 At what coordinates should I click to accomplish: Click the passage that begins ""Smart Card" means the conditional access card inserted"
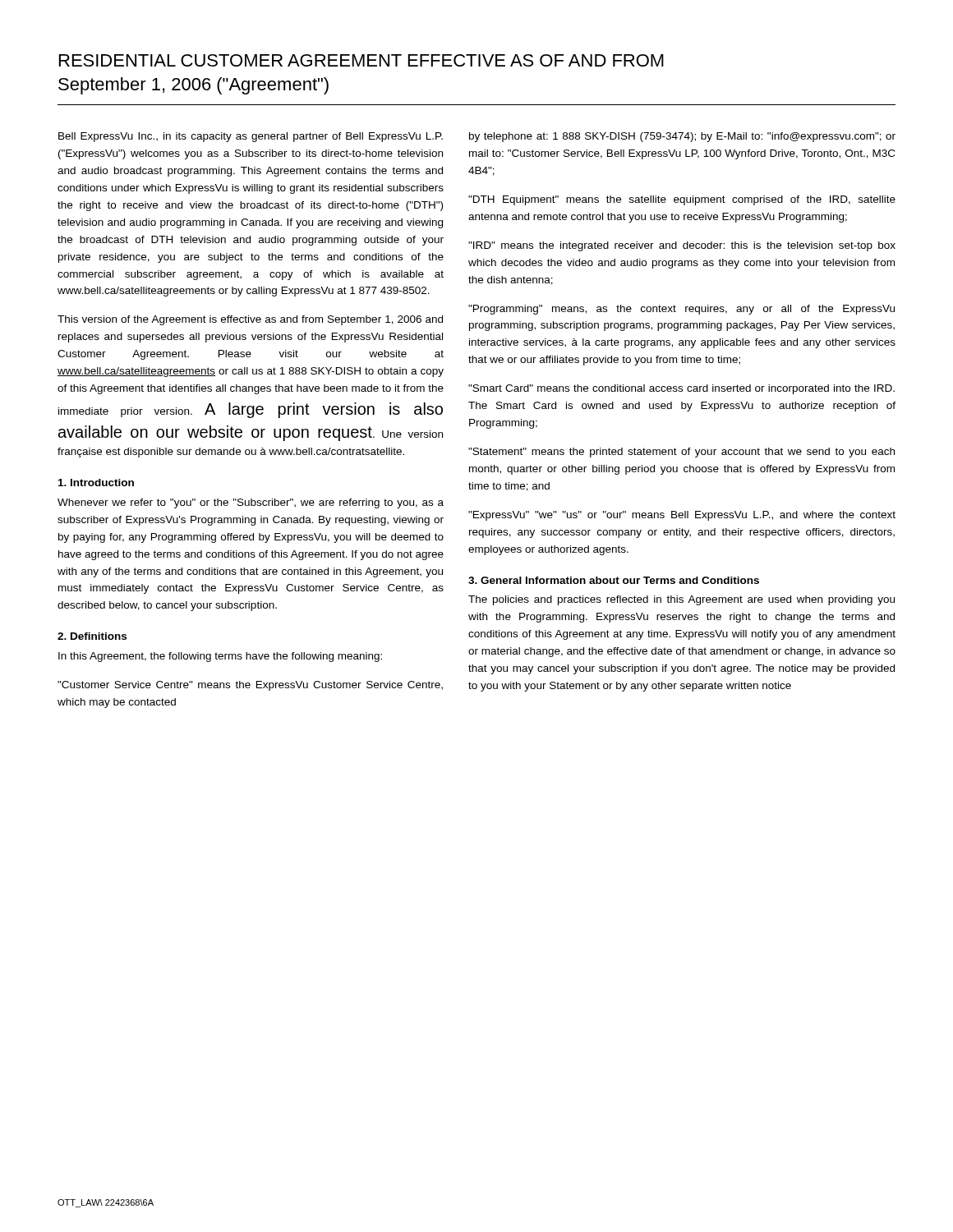pyautogui.click(x=682, y=406)
